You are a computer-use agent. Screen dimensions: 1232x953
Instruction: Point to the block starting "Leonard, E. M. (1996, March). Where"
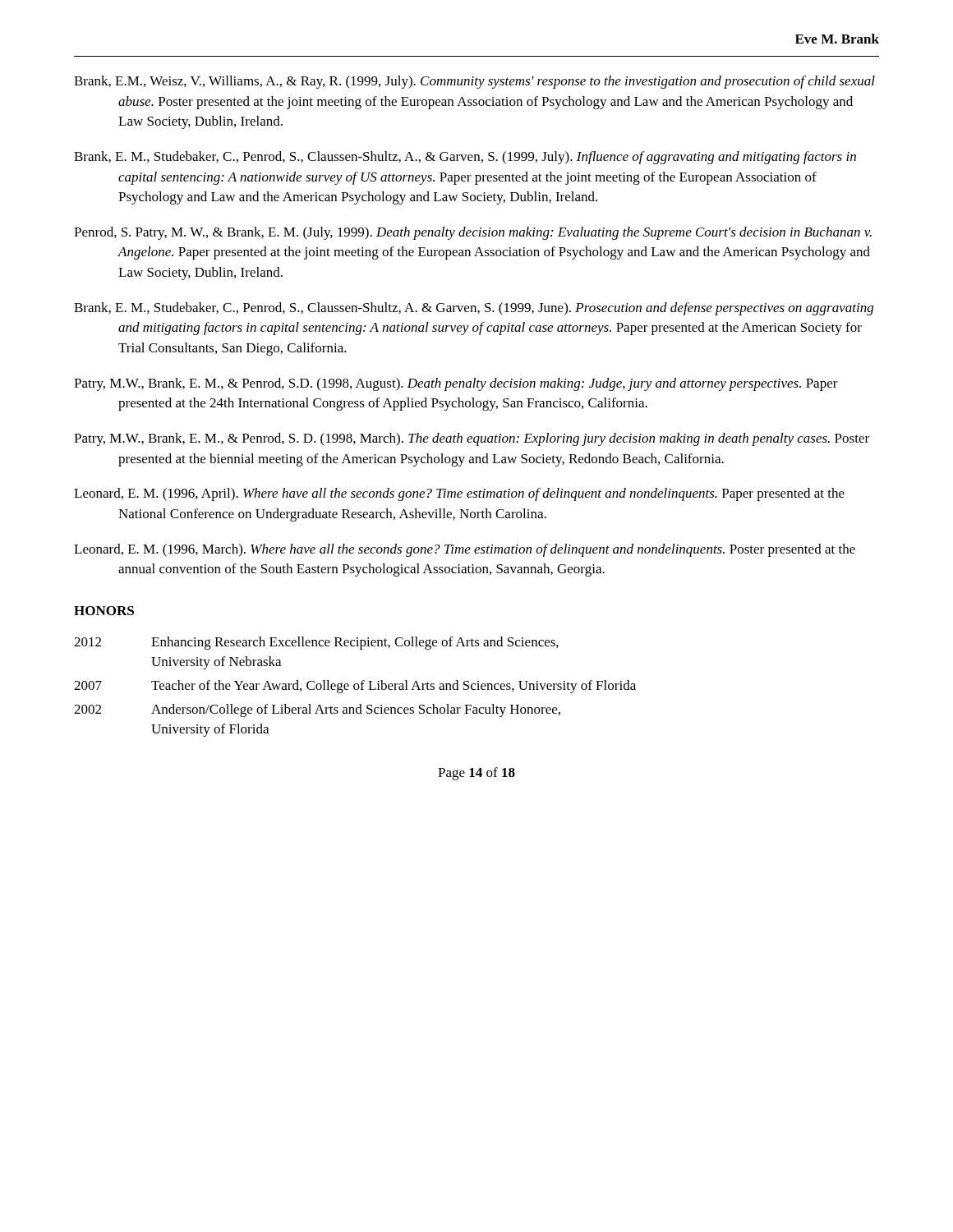pyautogui.click(x=465, y=559)
